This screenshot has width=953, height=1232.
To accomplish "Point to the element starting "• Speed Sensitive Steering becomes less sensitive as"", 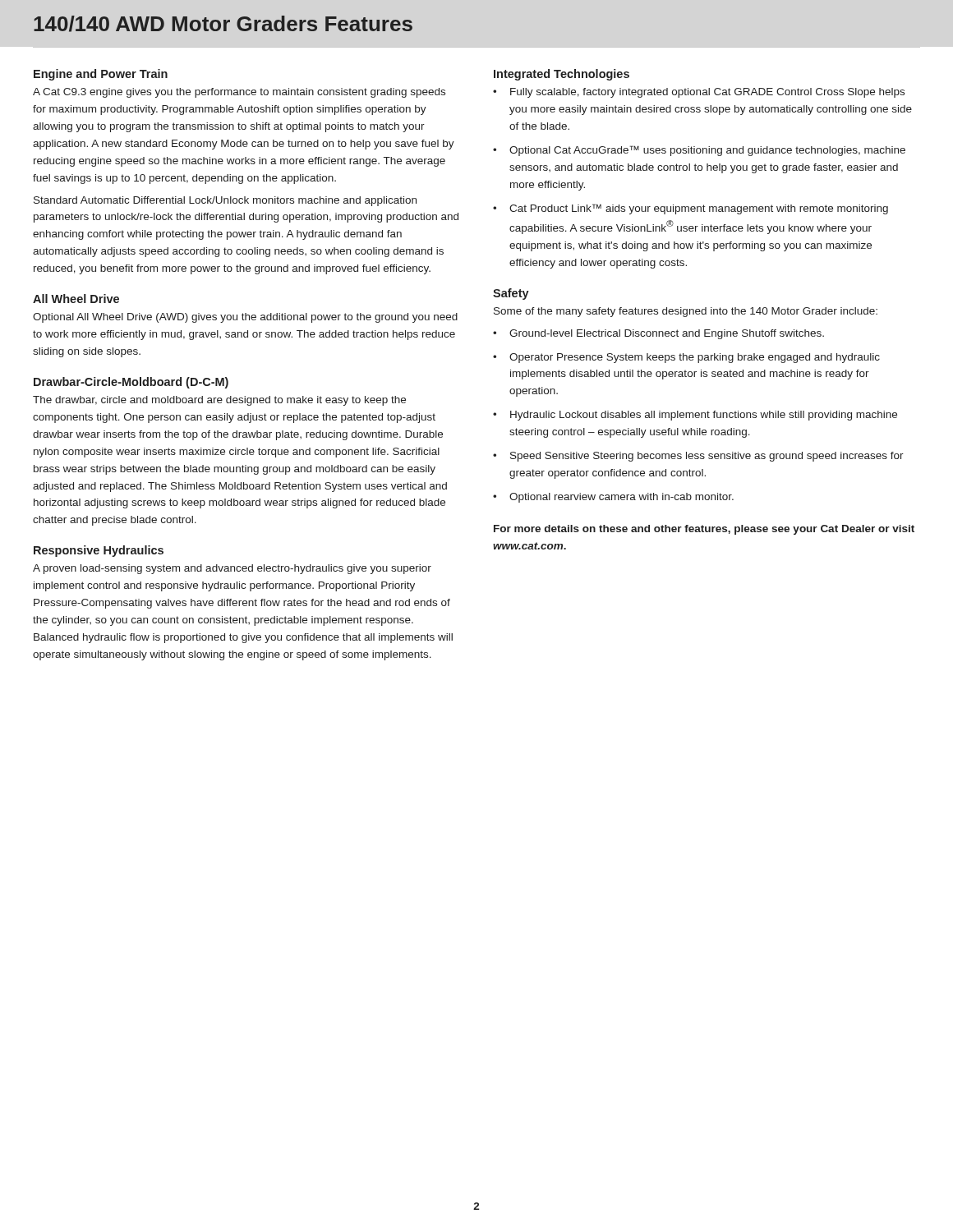I will pos(707,465).
